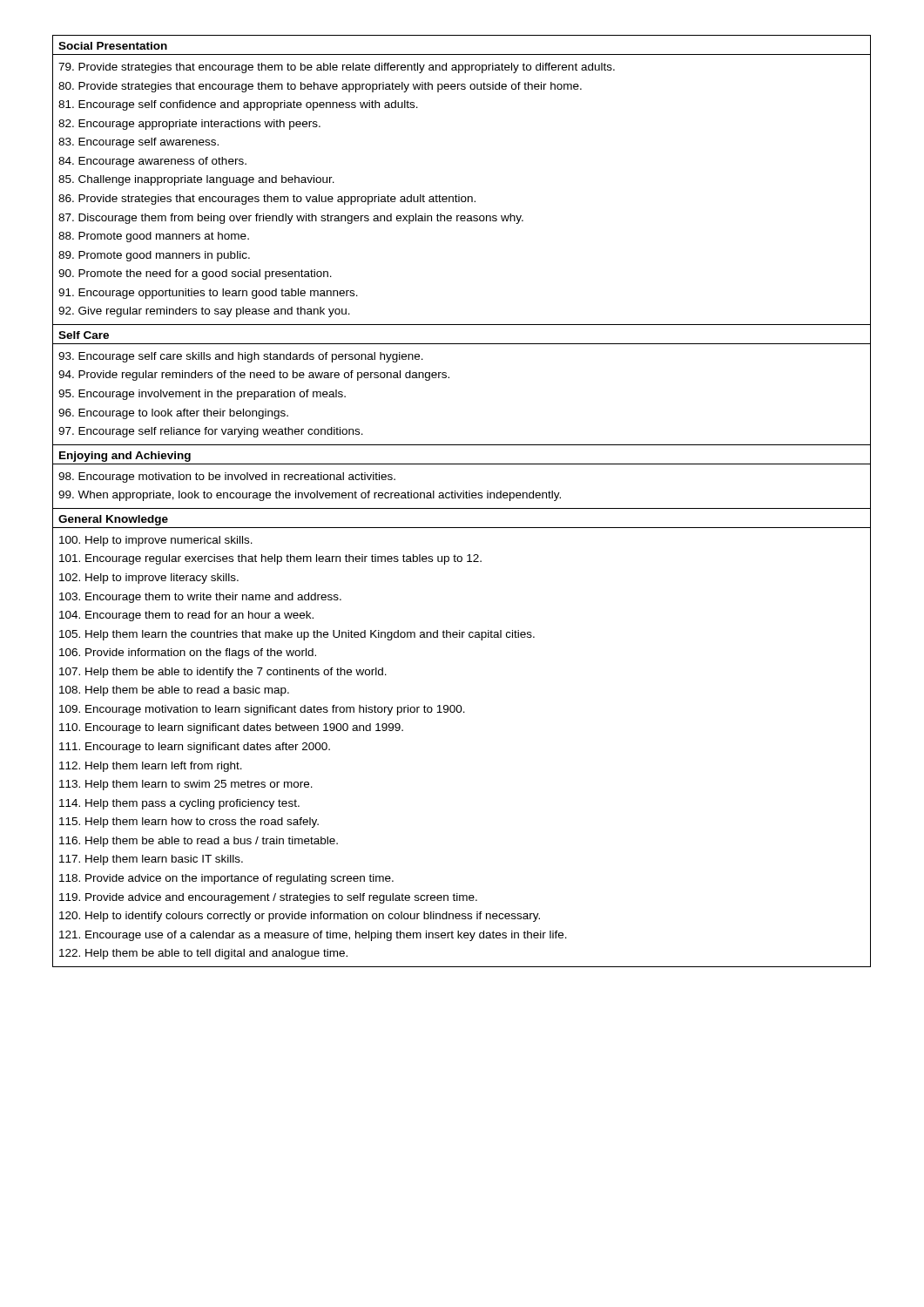Locate the list item with the text "105. Help them learn the countries that make"

pyautogui.click(x=297, y=634)
